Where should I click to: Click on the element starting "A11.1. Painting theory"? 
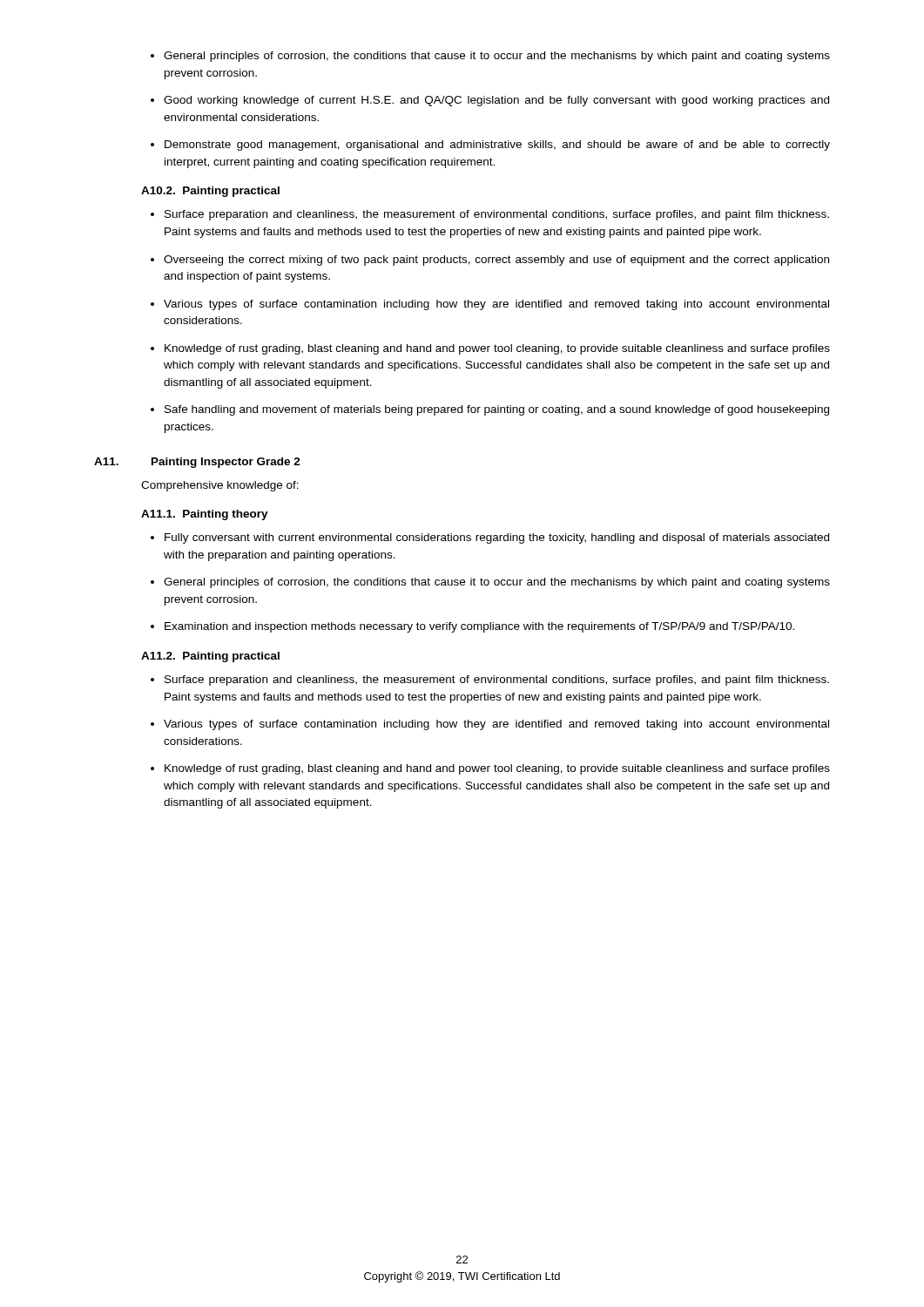[x=204, y=514]
